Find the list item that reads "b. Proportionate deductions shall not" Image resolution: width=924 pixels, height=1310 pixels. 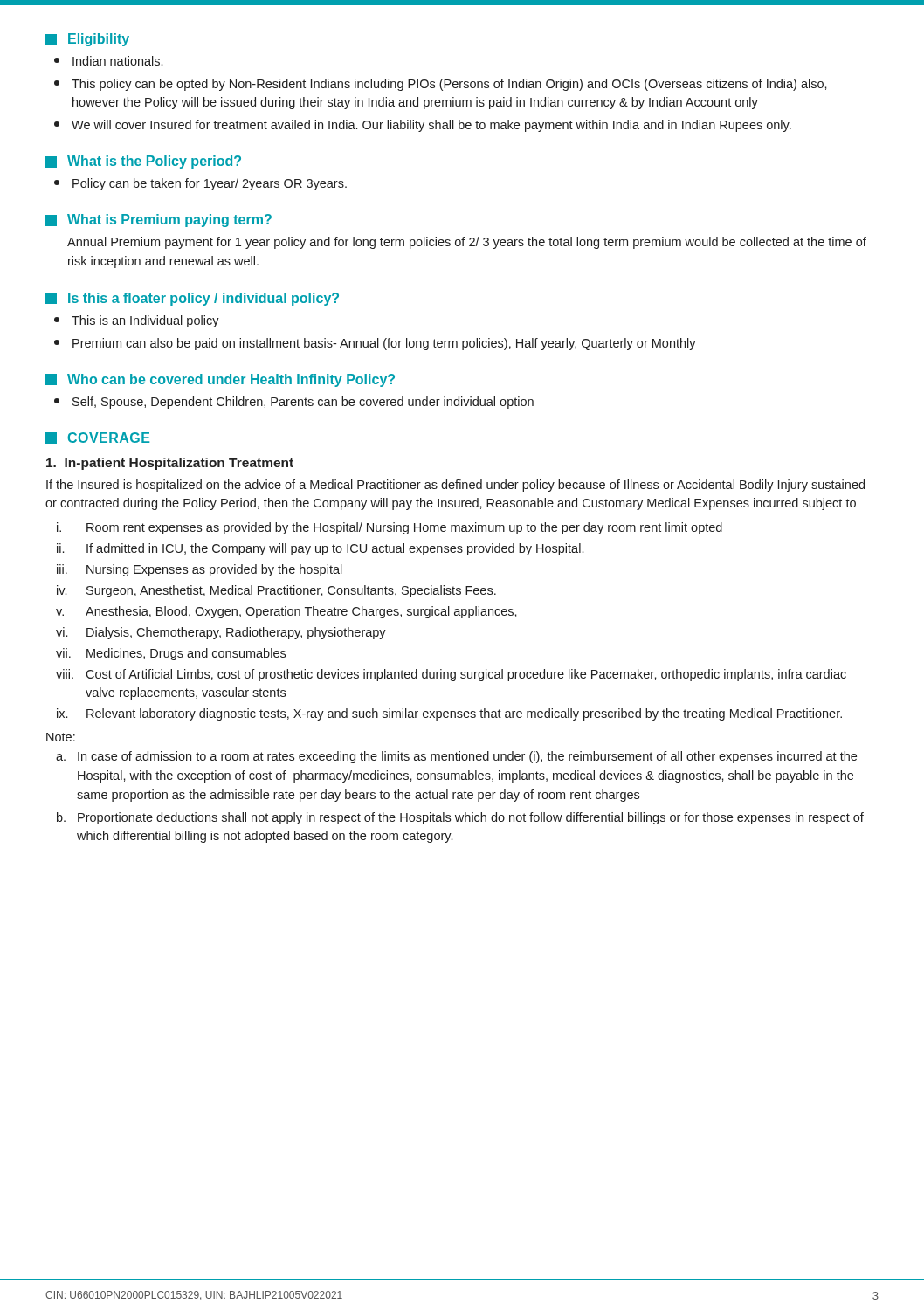pyautogui.click(x=467, y=827)
